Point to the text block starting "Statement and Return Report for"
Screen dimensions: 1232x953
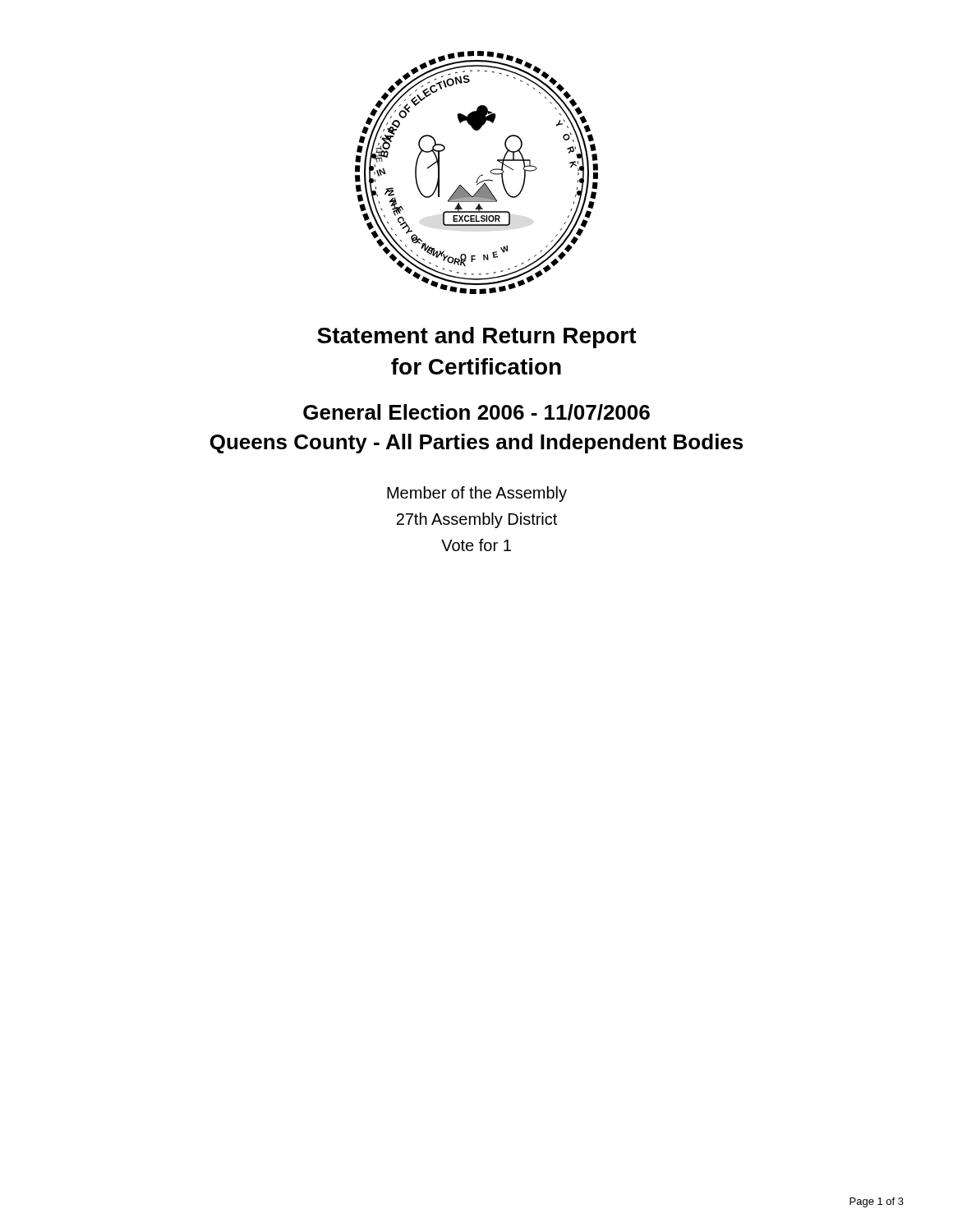pyautogui.click(x=476, y=351)
